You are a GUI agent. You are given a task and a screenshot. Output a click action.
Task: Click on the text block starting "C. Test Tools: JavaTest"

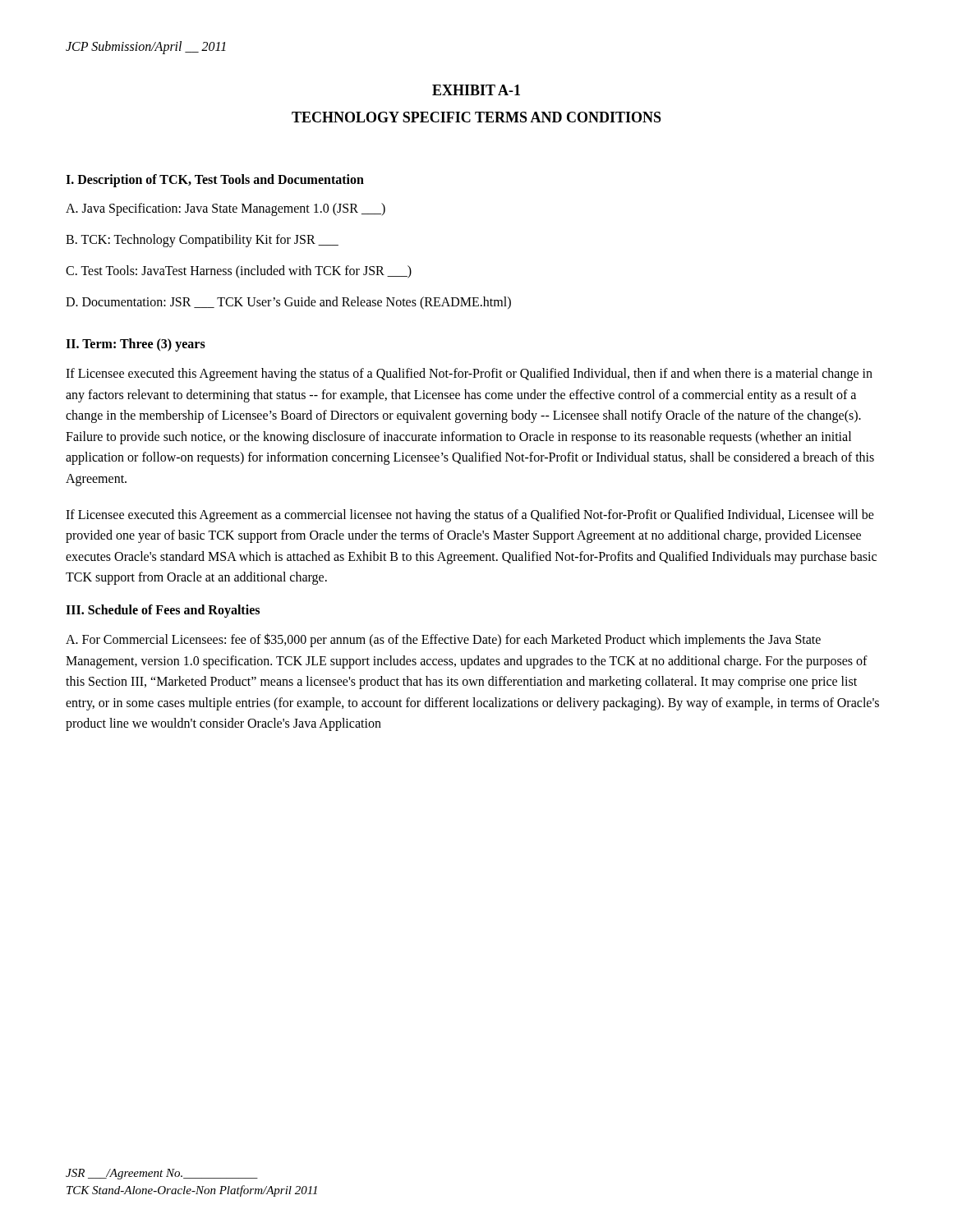239,271
